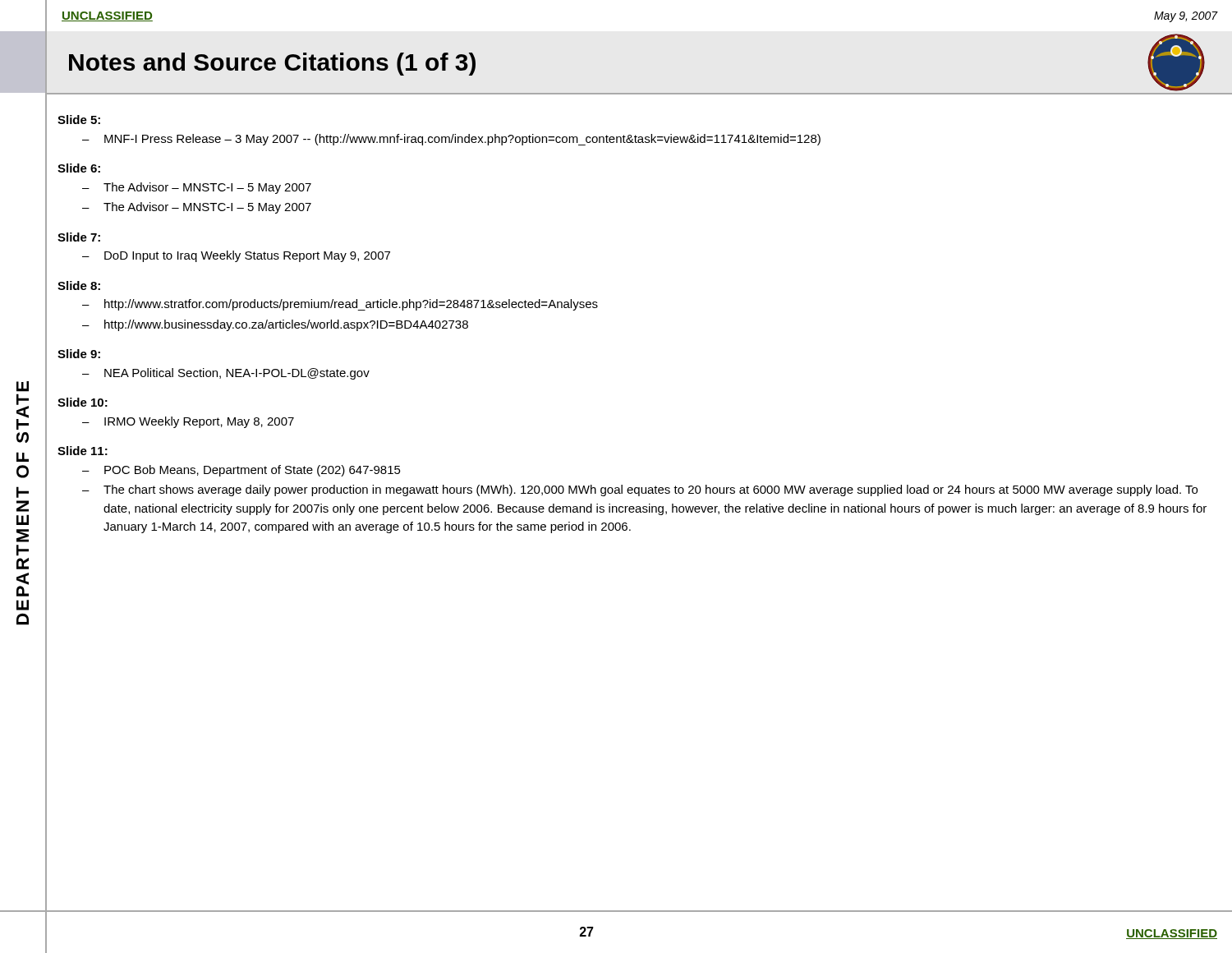Select the element starting "Slide 11:"

[83, 451]
